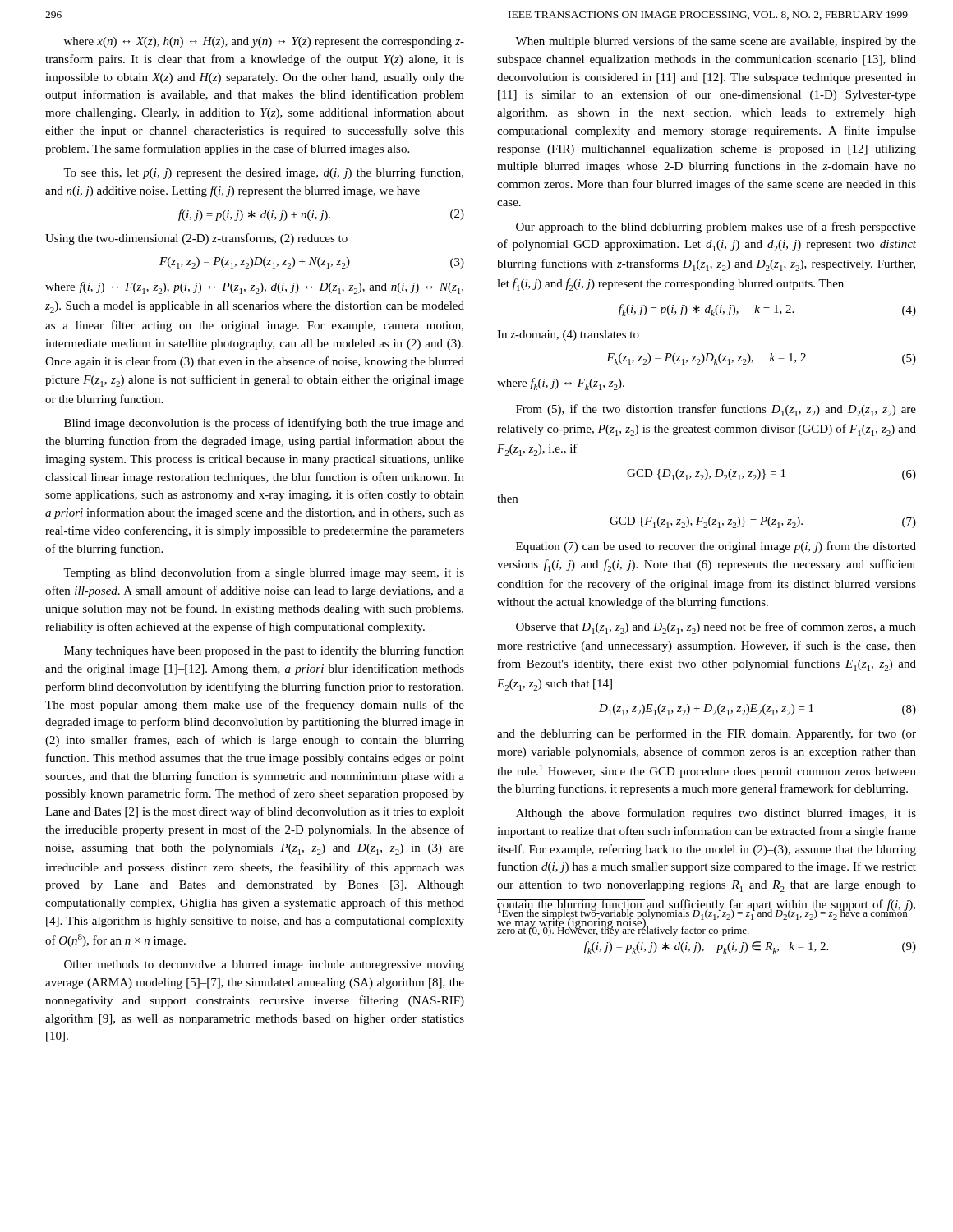
Task: Click the formula that begins "GCD {F1(z1, z2), F2(z1, z2)} = P(z1, z2)."
Action: (x=707, y=522)
